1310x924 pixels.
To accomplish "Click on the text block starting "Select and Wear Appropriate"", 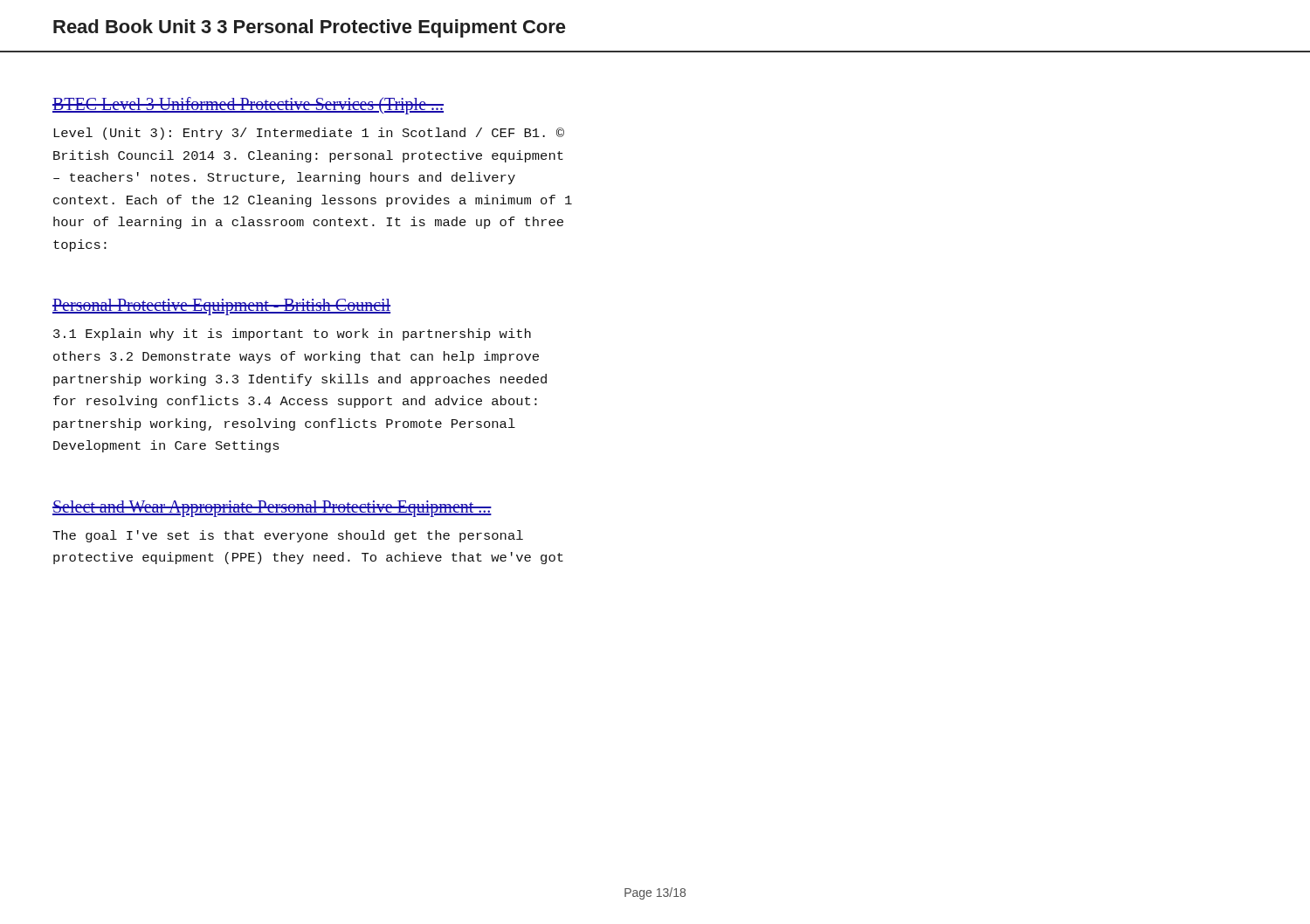I will coord(272,507).
